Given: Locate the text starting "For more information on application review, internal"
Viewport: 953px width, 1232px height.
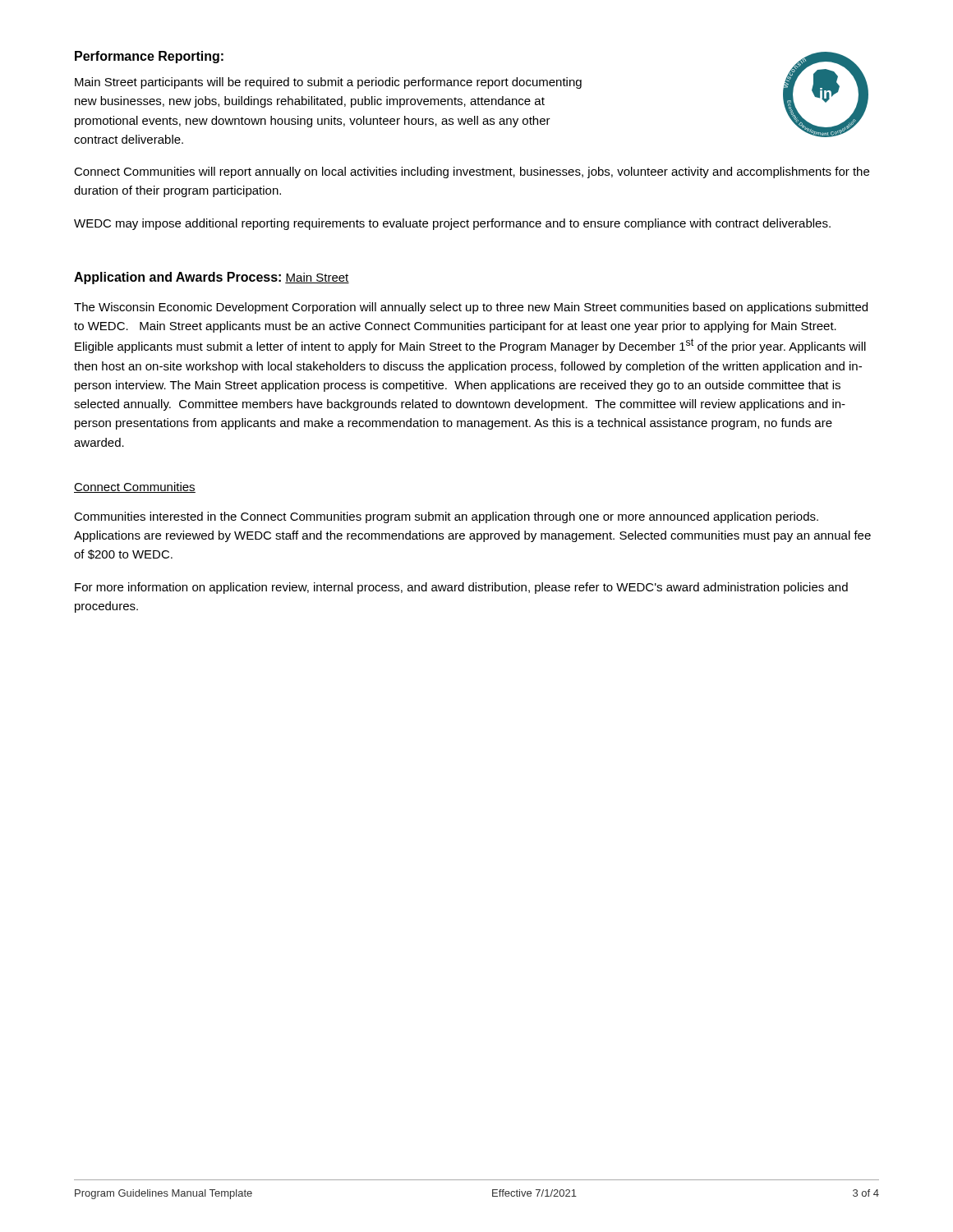Looking at the screenshot, I should click(x=461, y=596).
